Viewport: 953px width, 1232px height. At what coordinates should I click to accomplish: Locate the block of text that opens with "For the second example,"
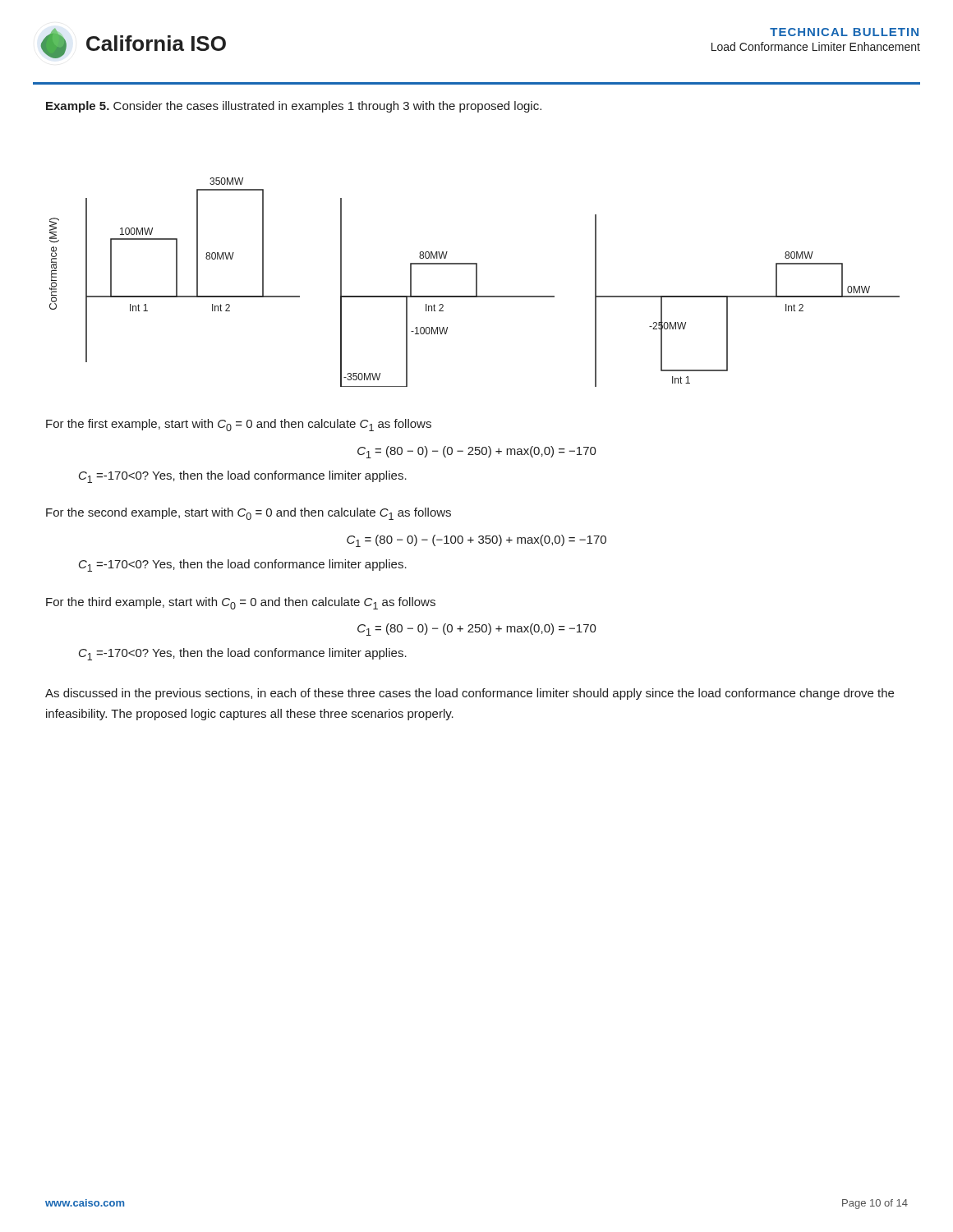pyautogui.click(x=248, y=514)
